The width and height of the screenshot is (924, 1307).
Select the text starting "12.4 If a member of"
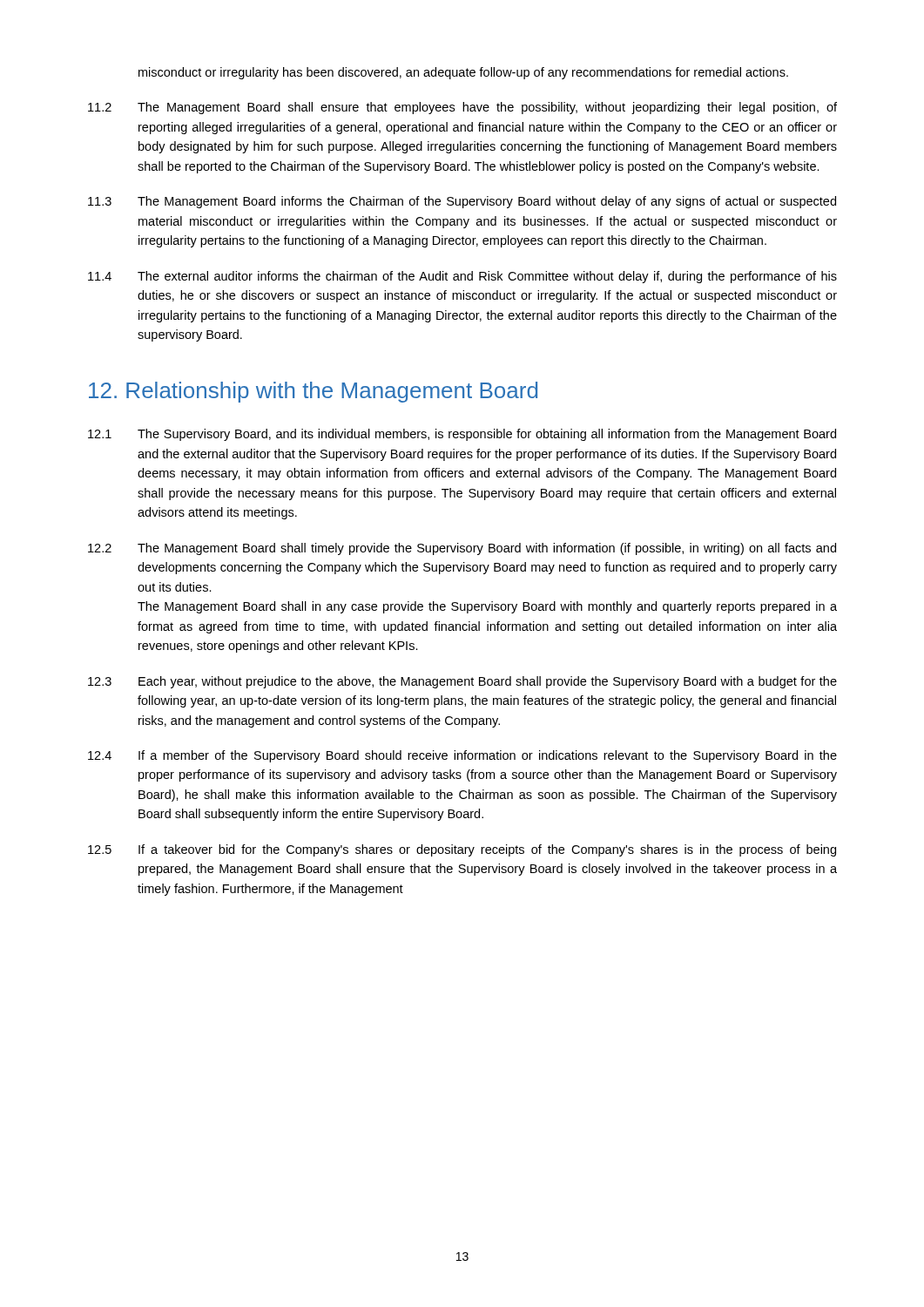(462, 785)
